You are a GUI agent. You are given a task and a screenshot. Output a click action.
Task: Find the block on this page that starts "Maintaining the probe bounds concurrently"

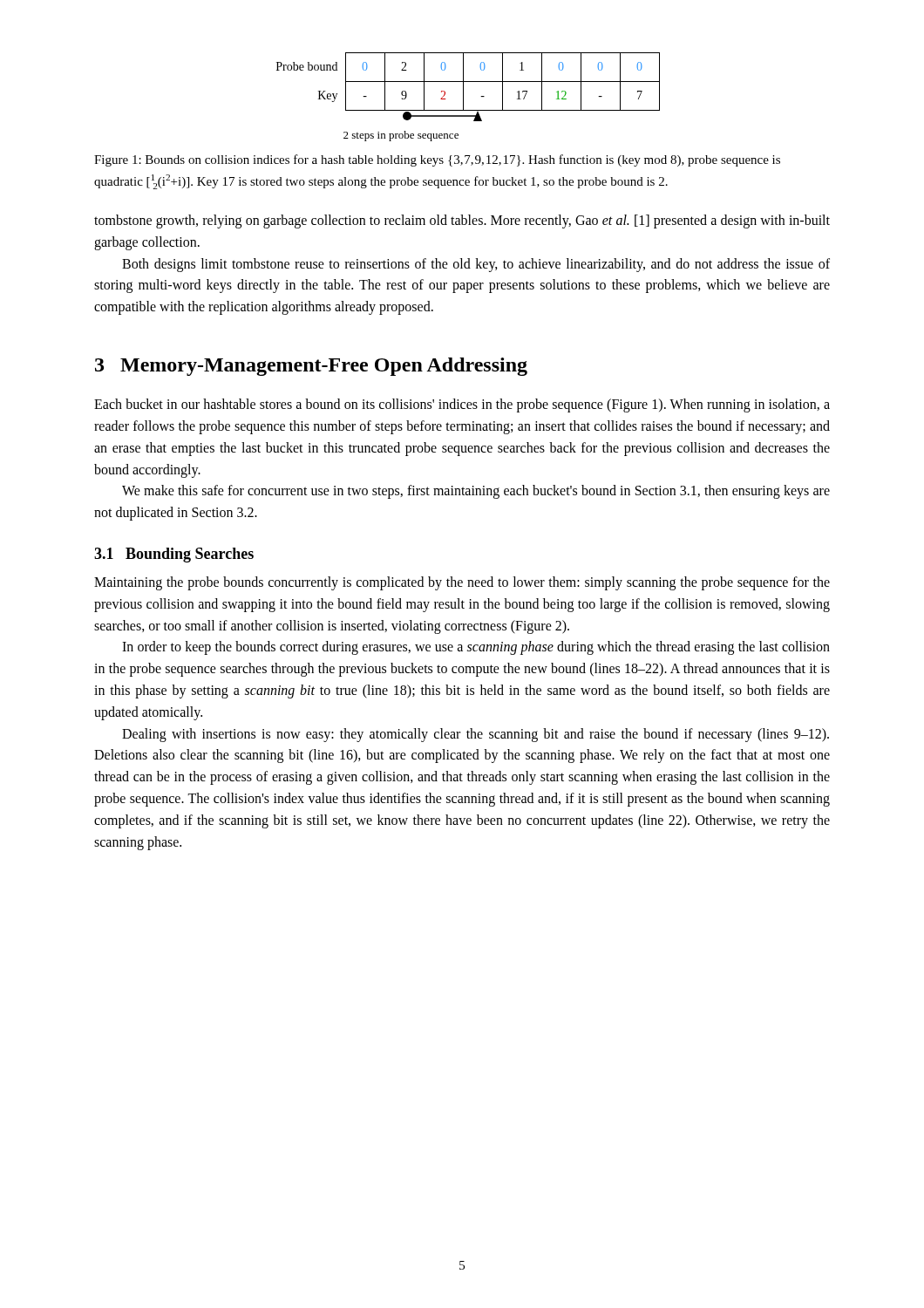tap(462, 583)
